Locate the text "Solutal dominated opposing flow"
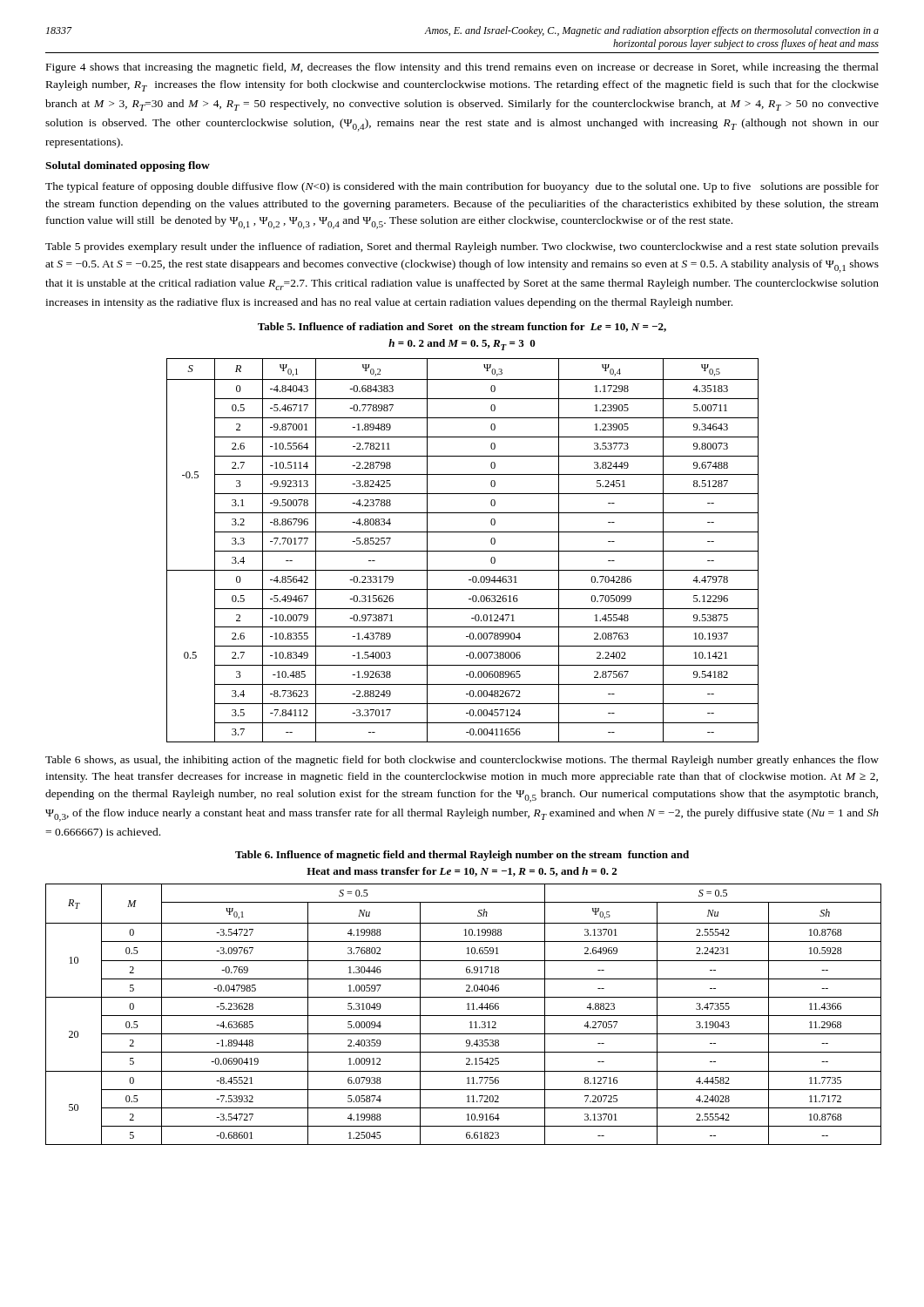This screenshot has height=1307, width=924. tap(127, 165)
